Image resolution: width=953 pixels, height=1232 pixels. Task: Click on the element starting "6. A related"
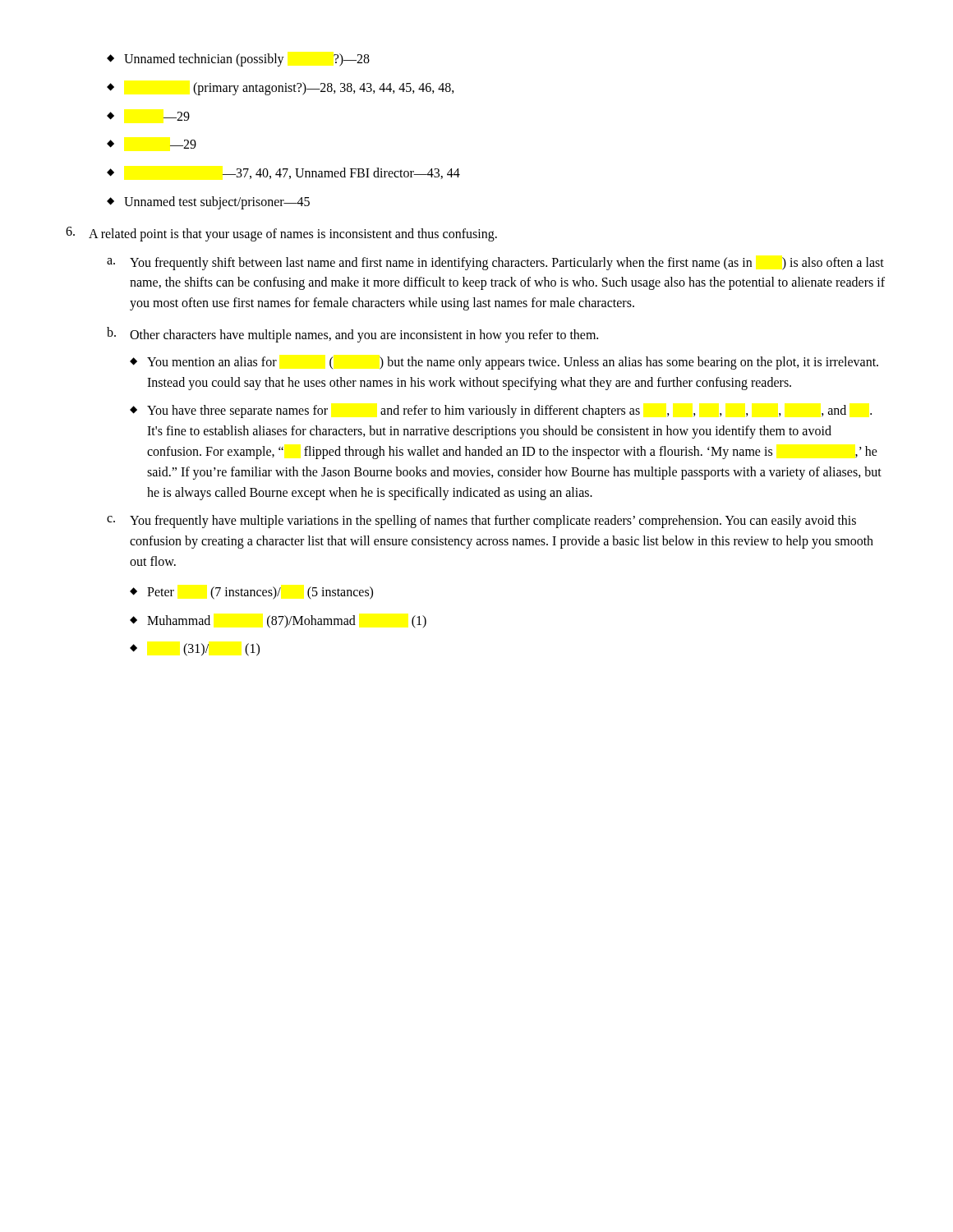[282, 234]
